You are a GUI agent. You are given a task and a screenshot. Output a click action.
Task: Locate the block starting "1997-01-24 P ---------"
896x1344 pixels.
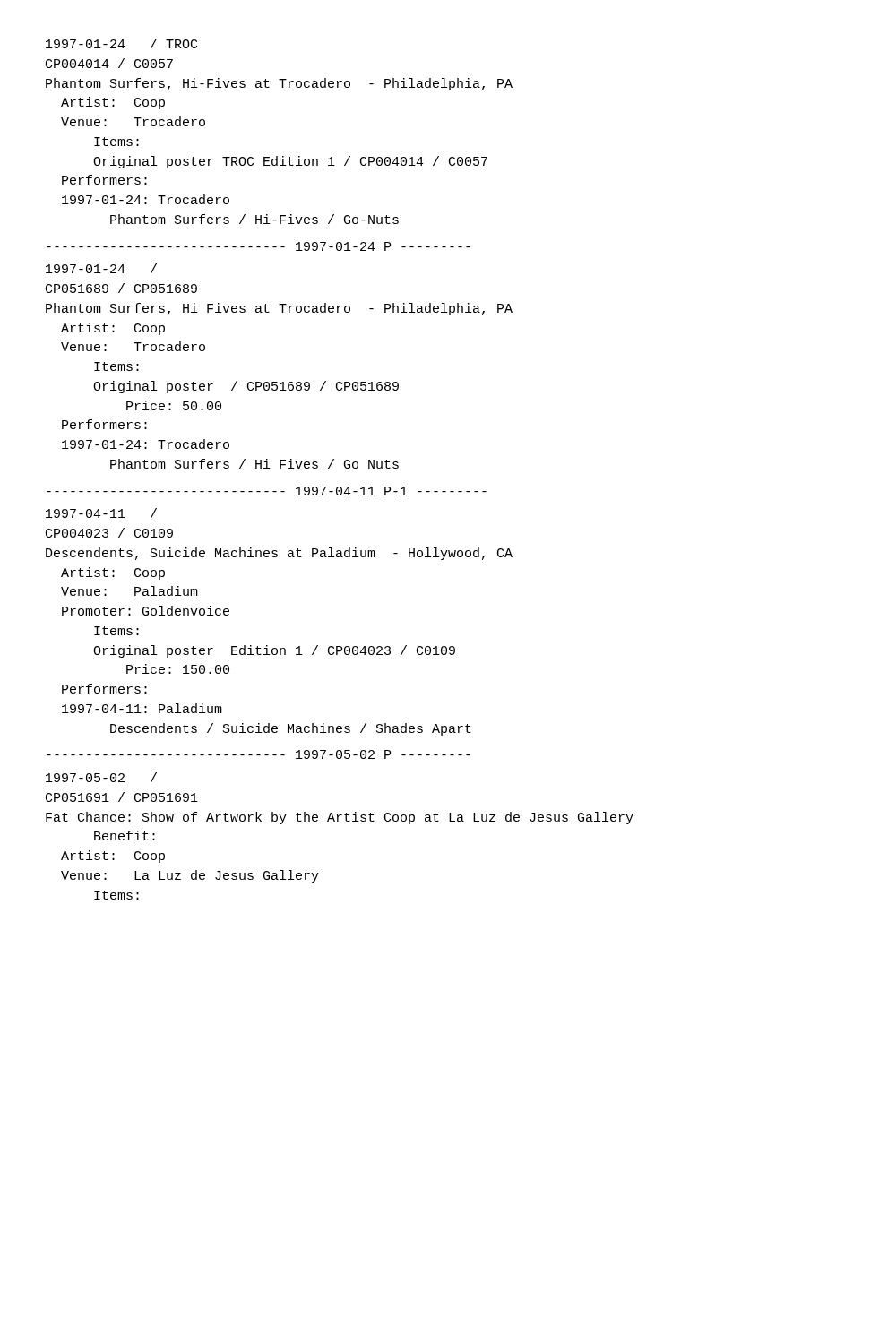[x=259, y=247]
